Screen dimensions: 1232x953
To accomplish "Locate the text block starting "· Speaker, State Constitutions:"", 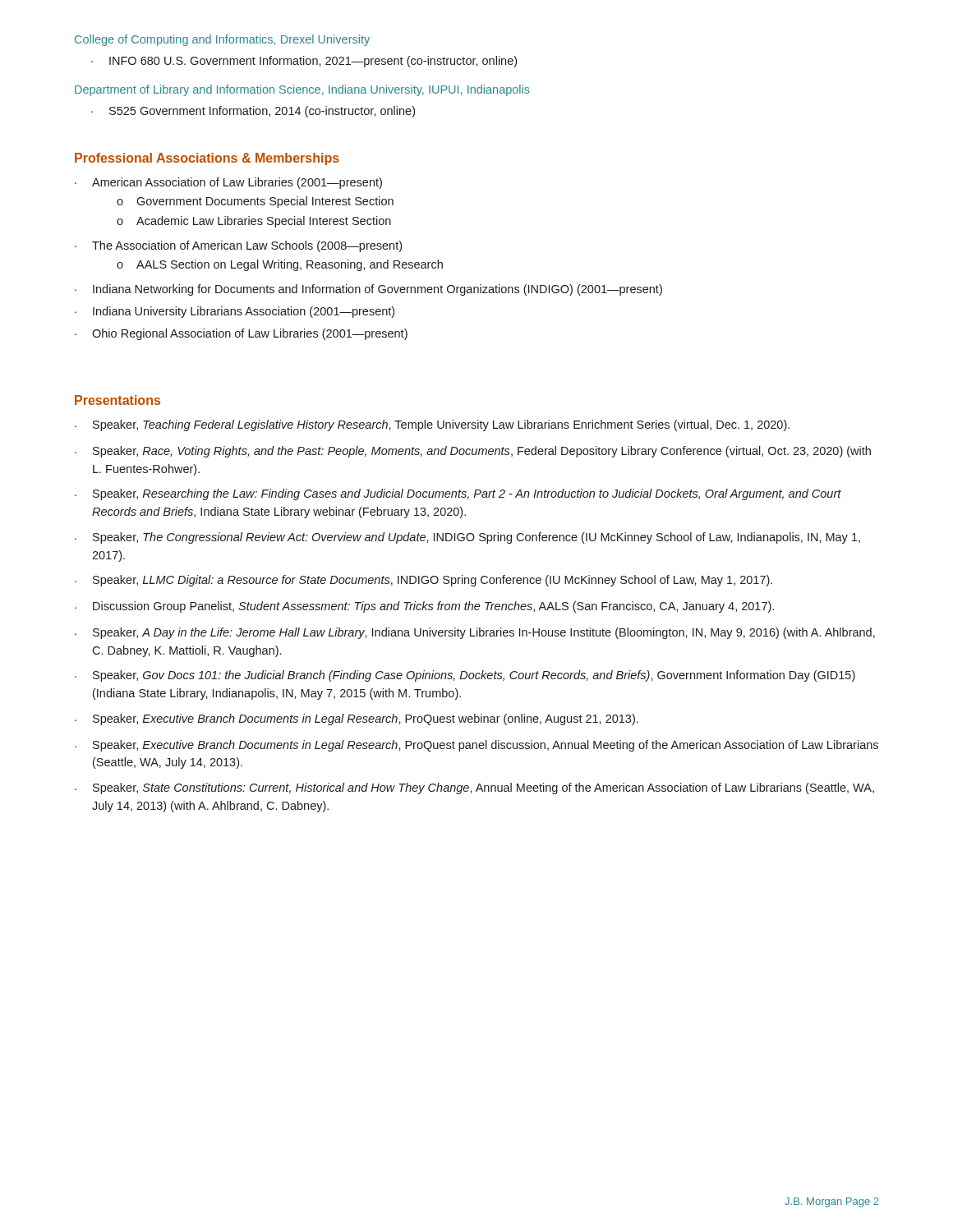I will [x=476, y=797].
